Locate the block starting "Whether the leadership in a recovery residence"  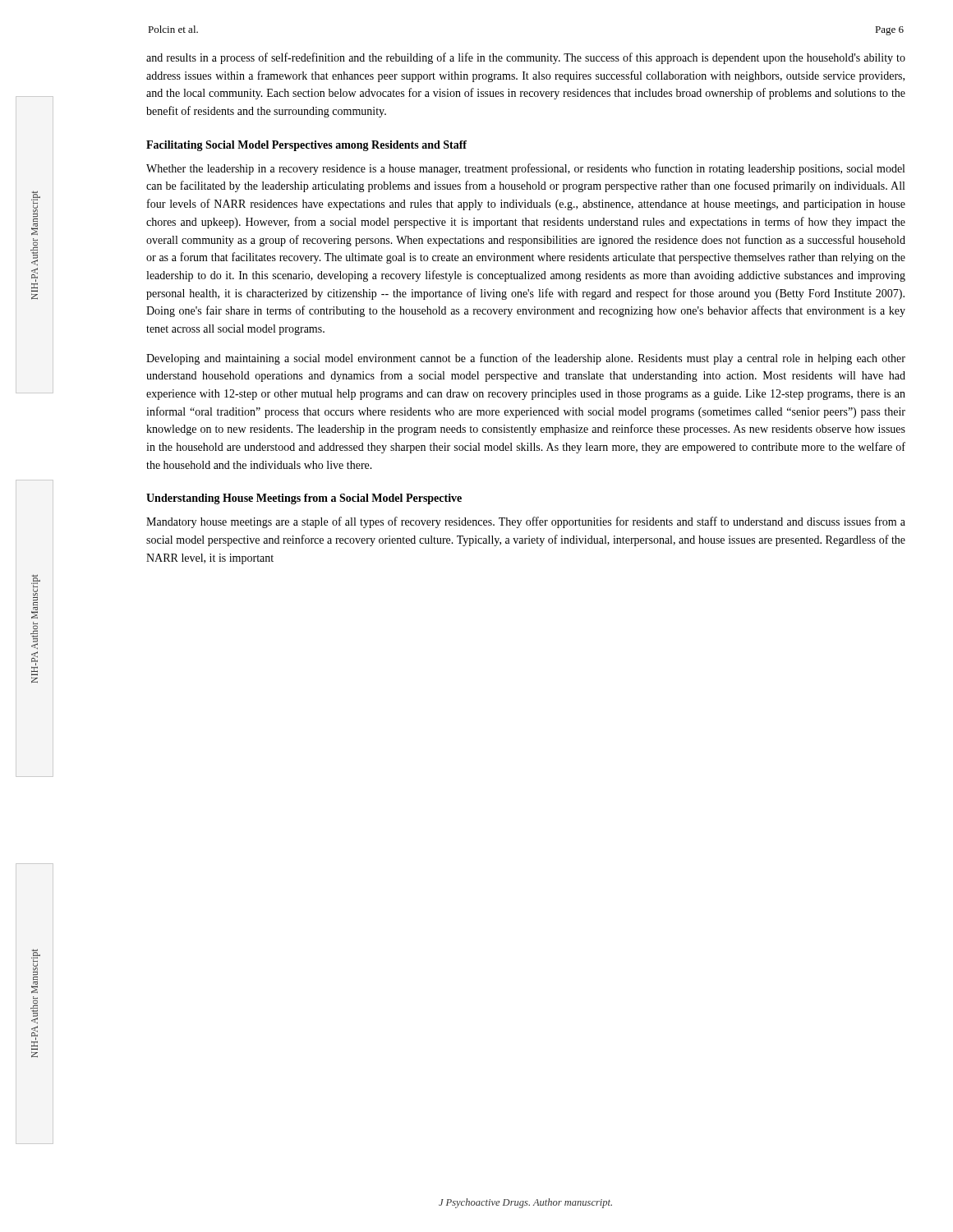pyautogui.click(x=526, y=249)
